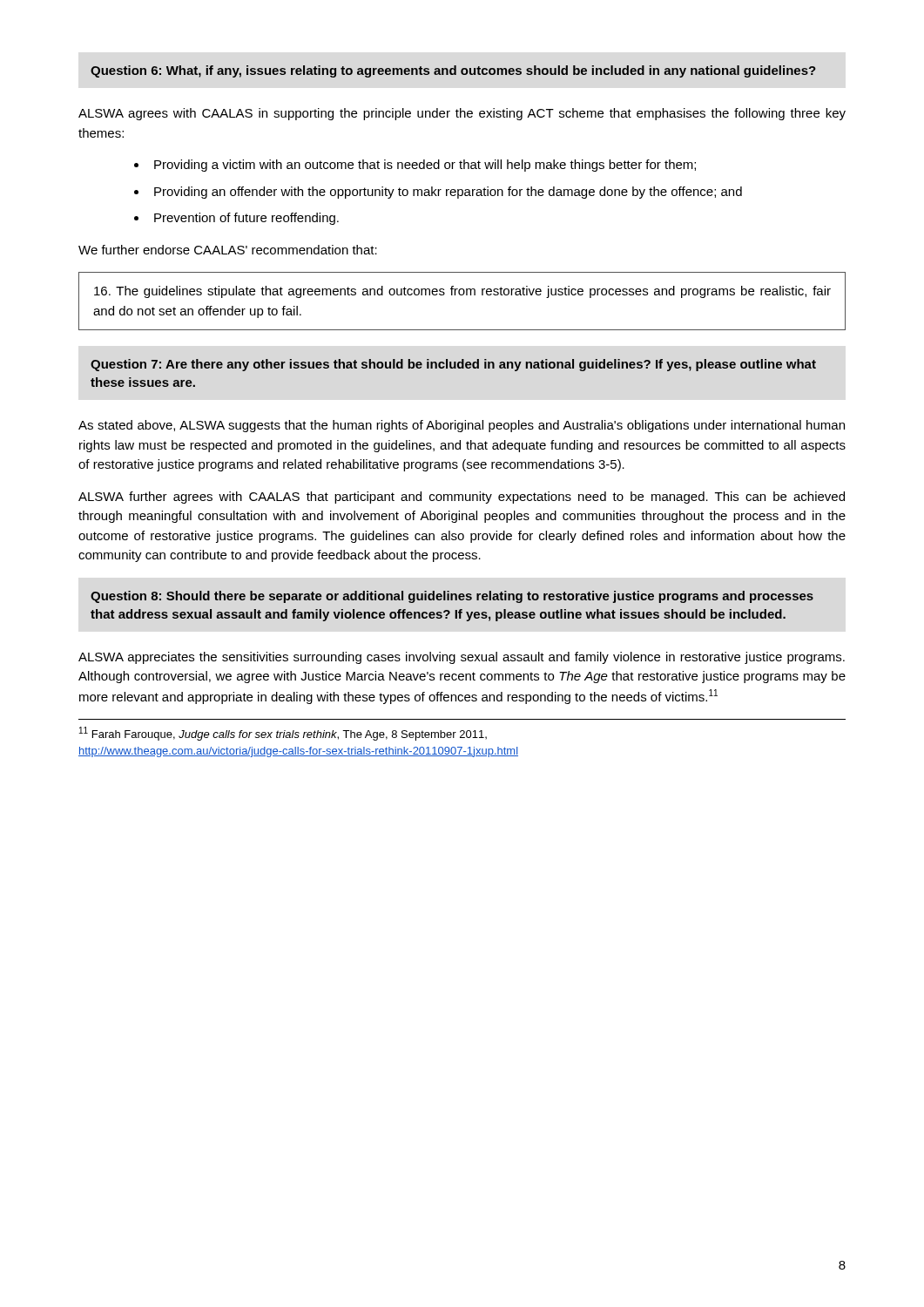
Task: Where is the passage that starts "ALSWA further agrees with CAALAS that"?
Action: tap(462, 525)
